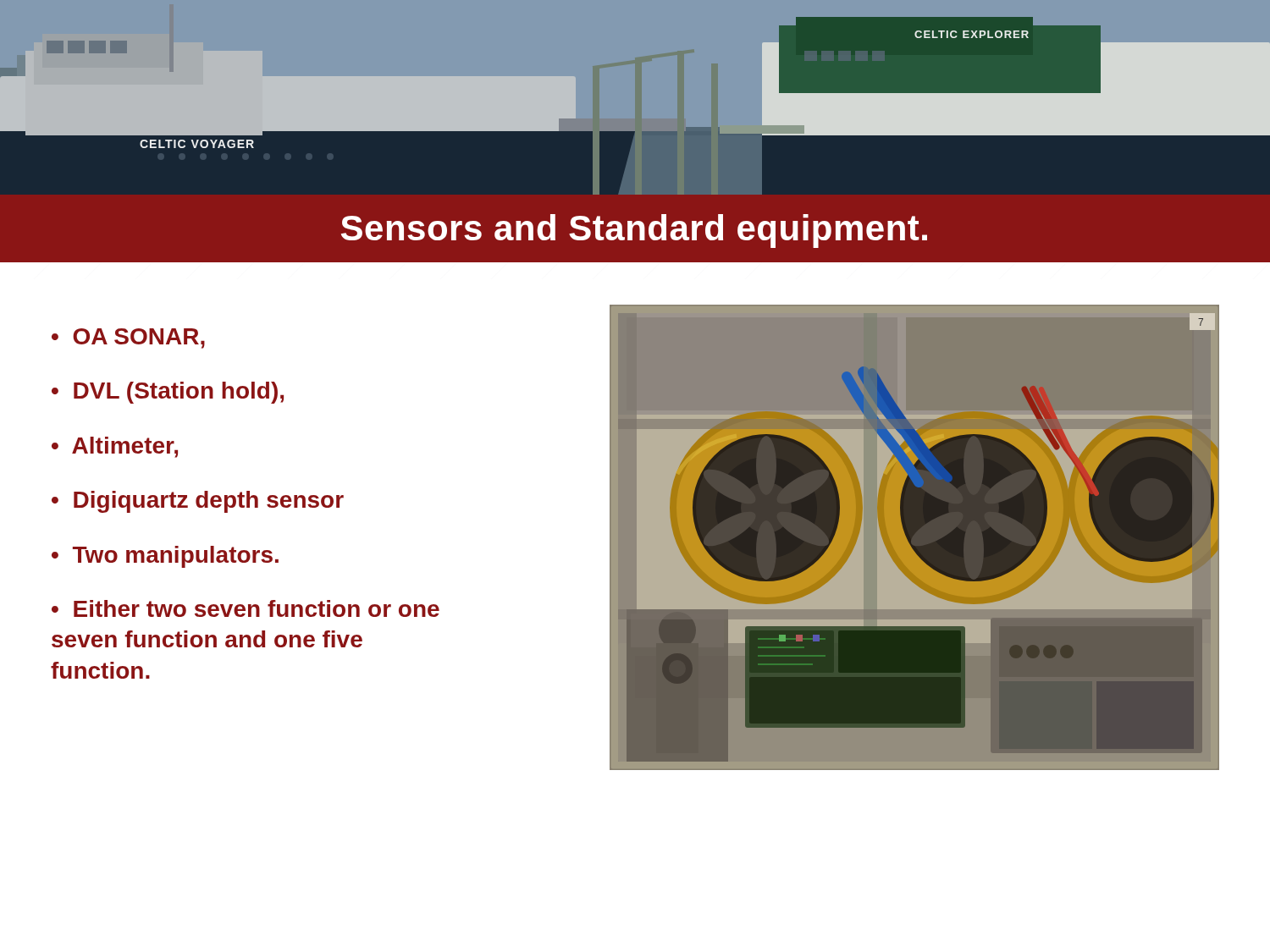Select the list item with the text "• Either two seven function or one seven"

pos(245,640)
